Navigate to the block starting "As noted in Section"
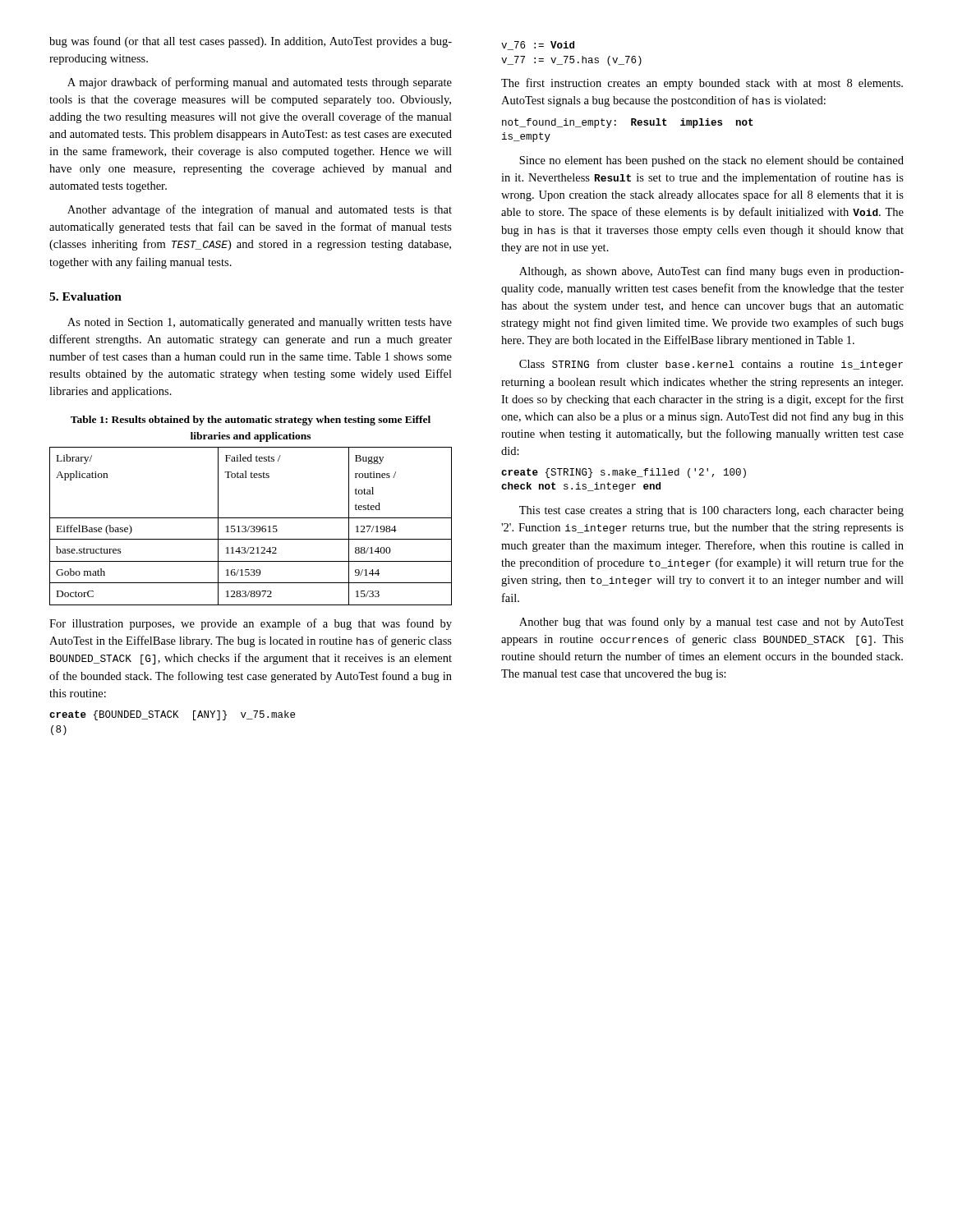The height and width of the screenshot is (1232, 953). pos(251,357)
